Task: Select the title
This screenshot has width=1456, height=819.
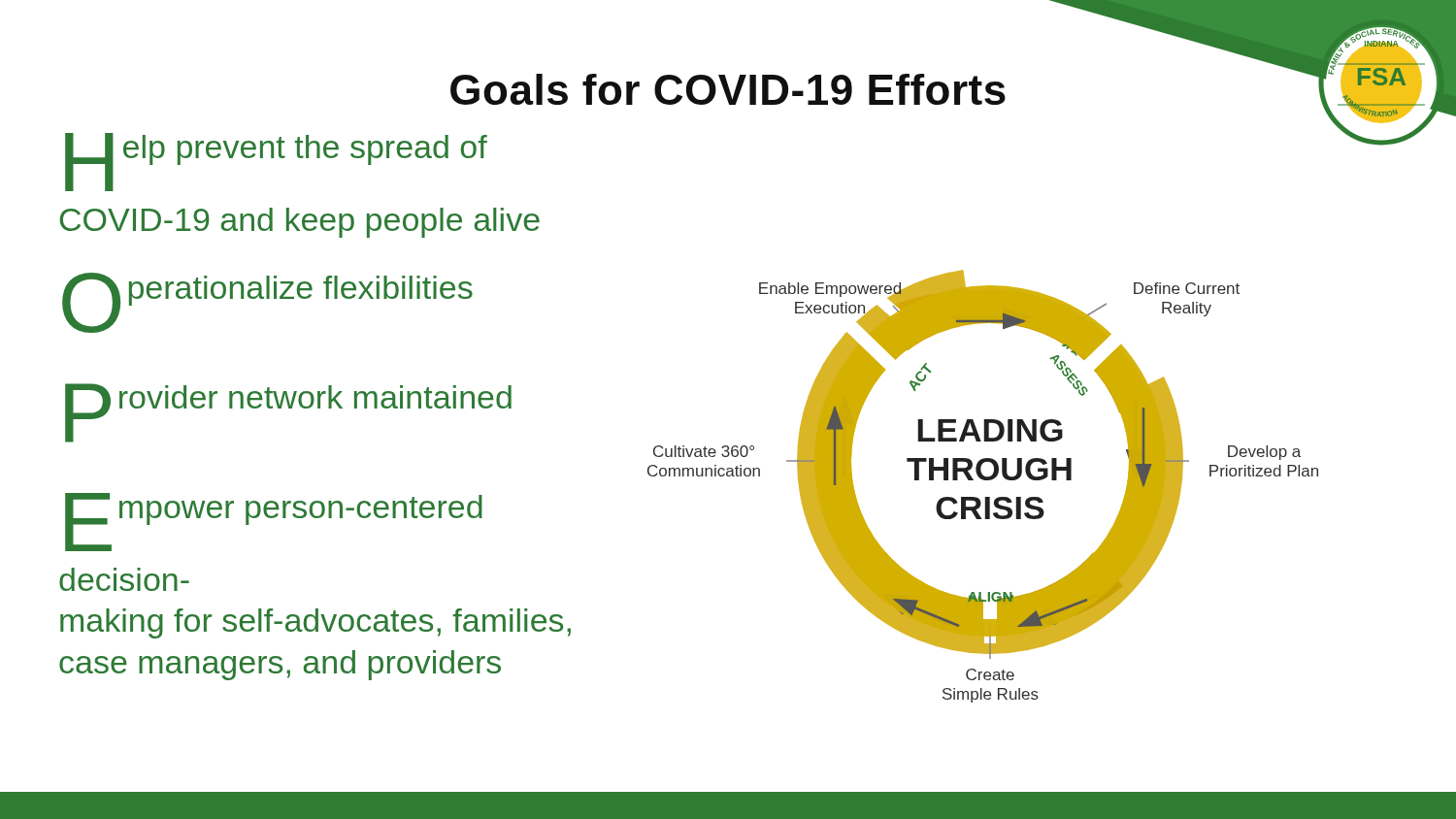Action: [x=728, y=90]
